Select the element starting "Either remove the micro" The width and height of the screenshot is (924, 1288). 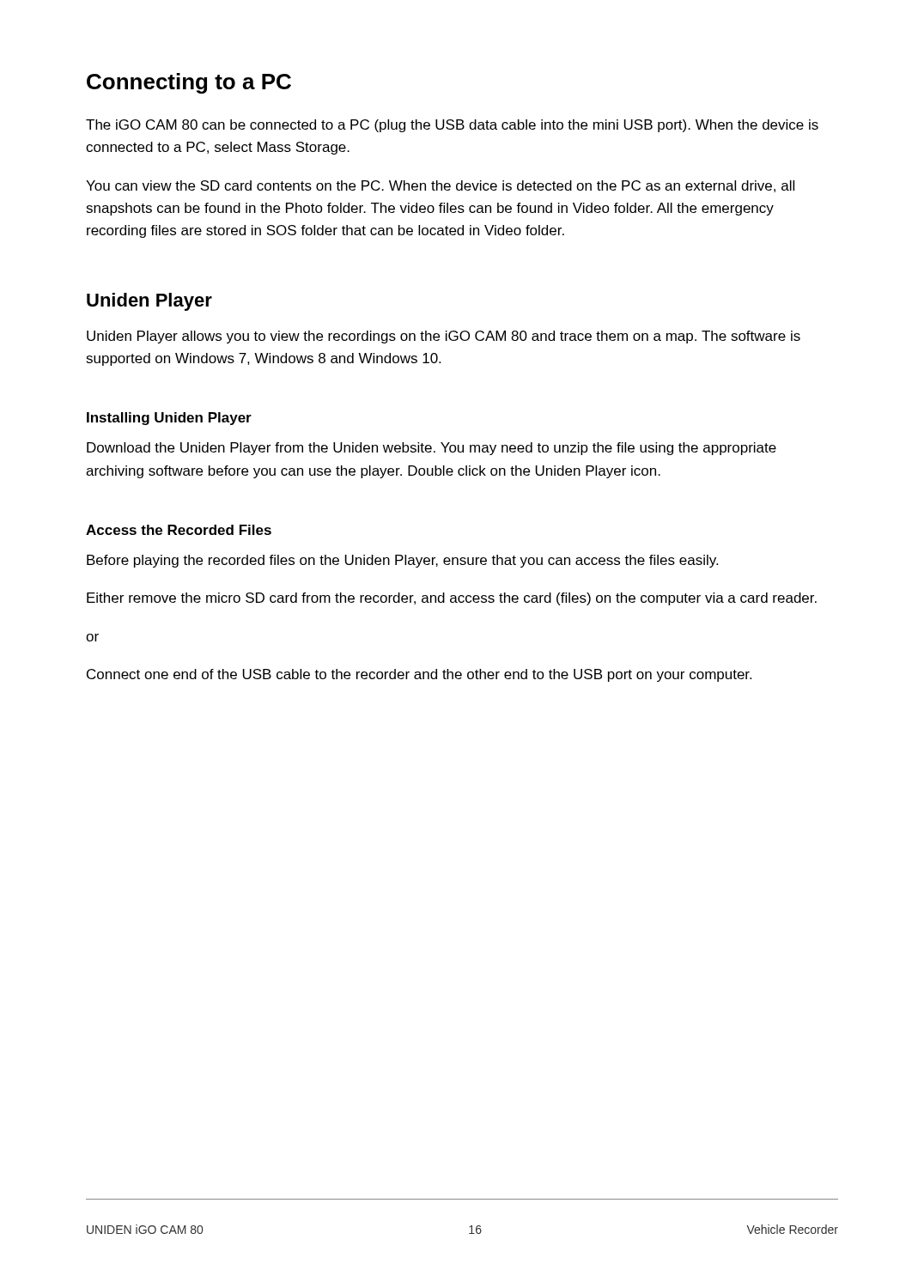452,598
